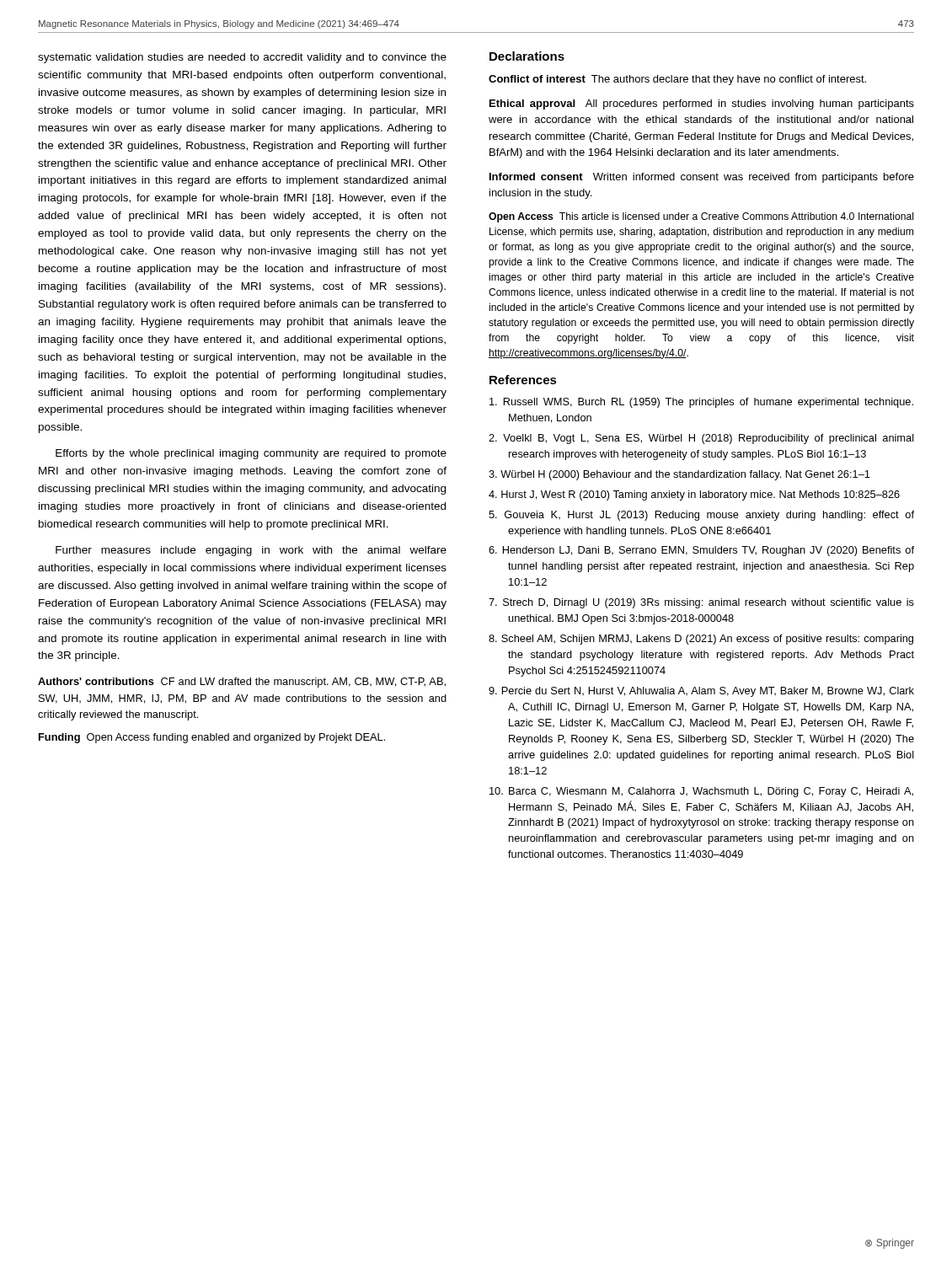Click the passage that begins "Conflict of interest The authors declare that"

point(678,79)
